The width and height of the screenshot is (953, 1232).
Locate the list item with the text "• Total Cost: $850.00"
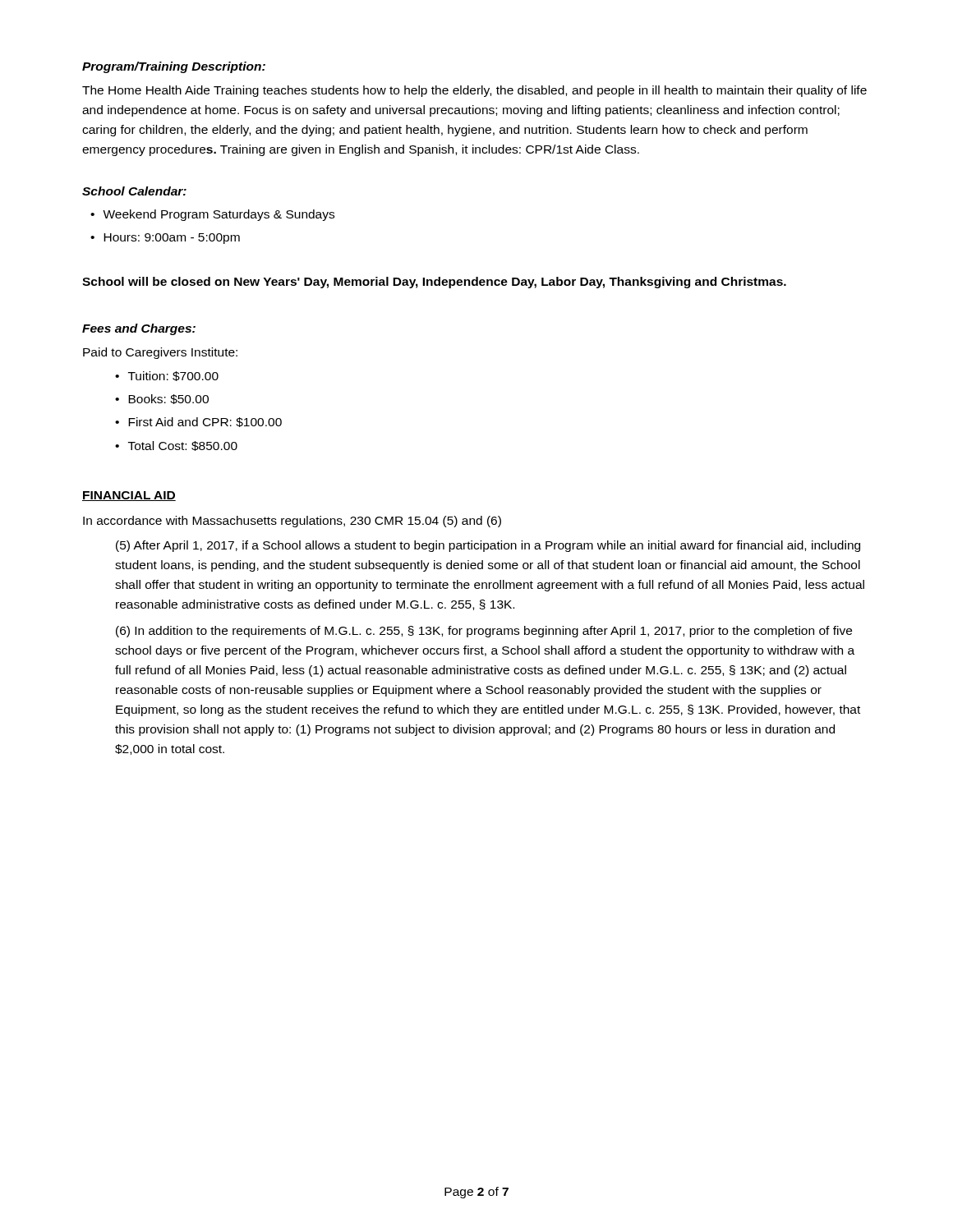(x=176, y=446)
